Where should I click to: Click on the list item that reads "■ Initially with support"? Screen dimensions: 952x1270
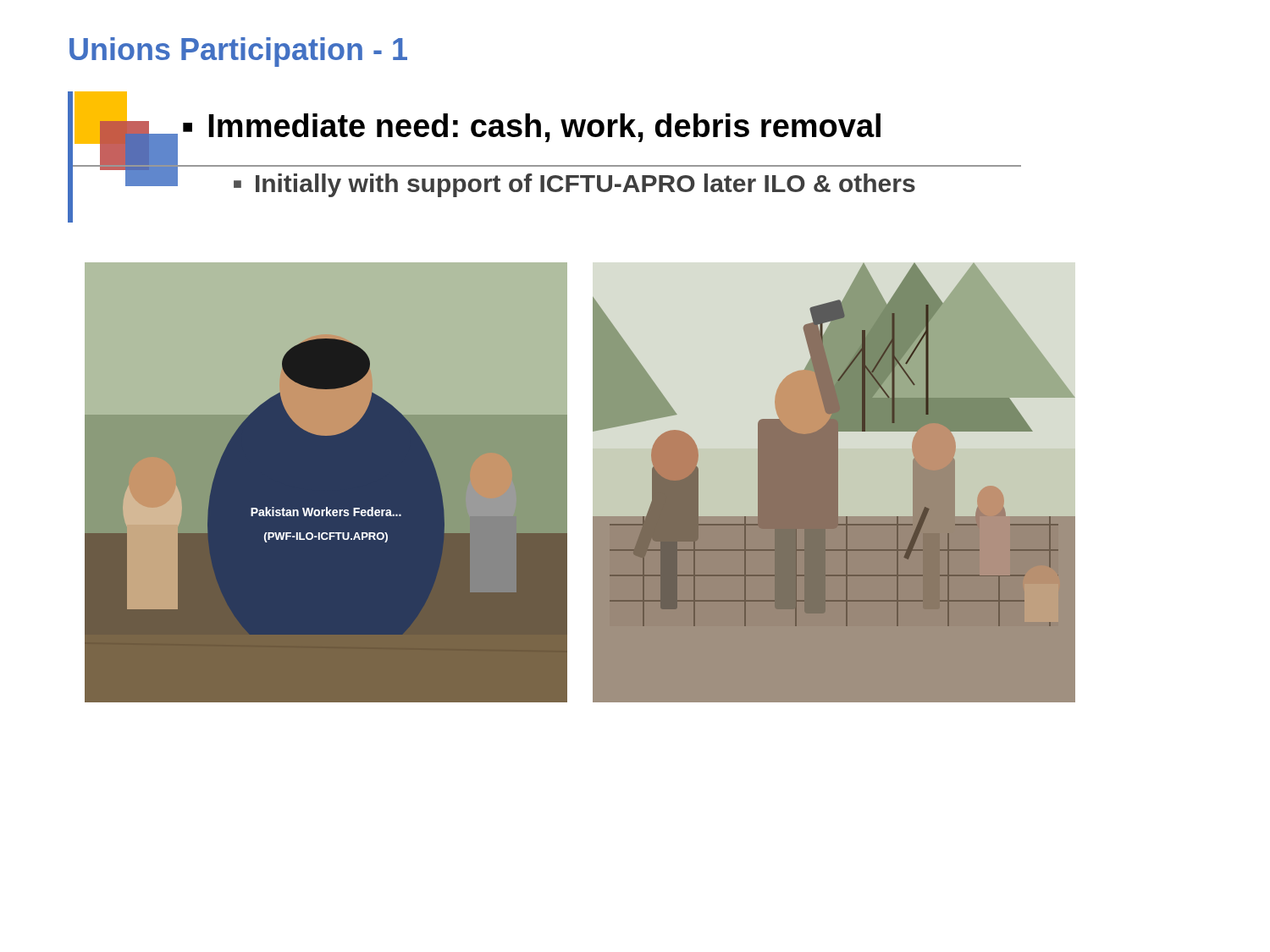click(574, 184)
